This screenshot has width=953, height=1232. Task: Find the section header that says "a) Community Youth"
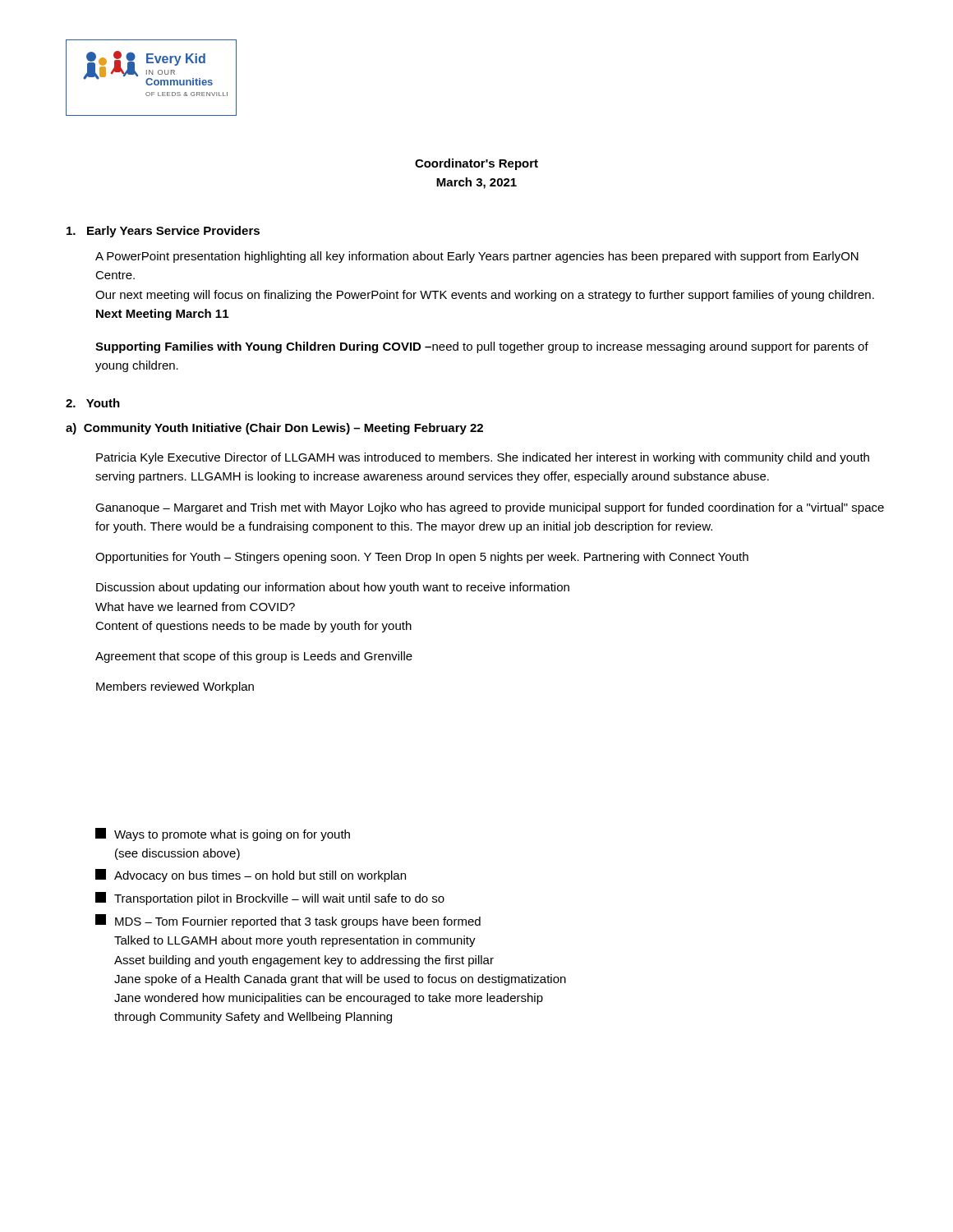pyautogui.click(x=476, y=428)
